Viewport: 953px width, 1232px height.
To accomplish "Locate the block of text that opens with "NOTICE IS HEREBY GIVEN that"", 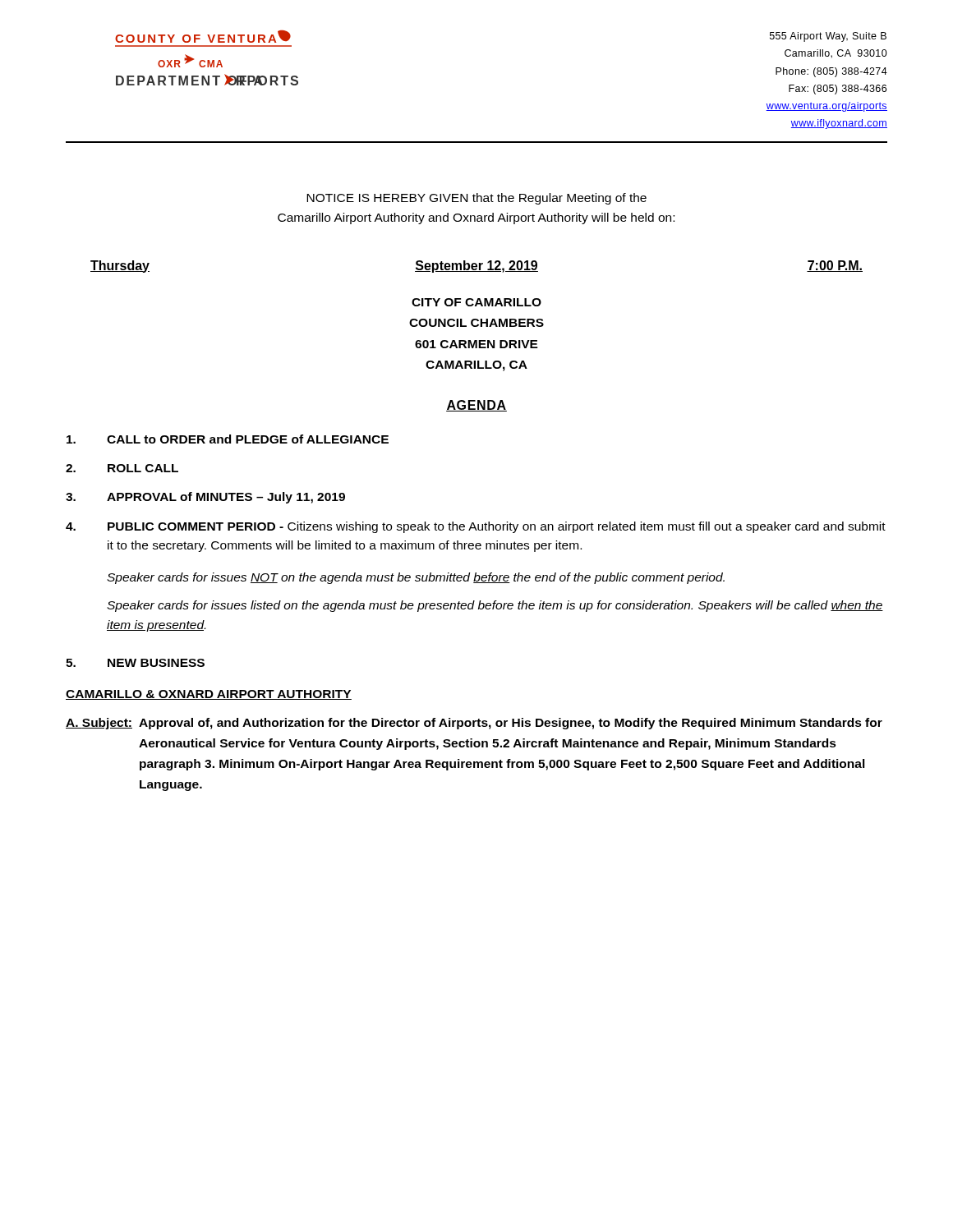I will coord(476,207).
